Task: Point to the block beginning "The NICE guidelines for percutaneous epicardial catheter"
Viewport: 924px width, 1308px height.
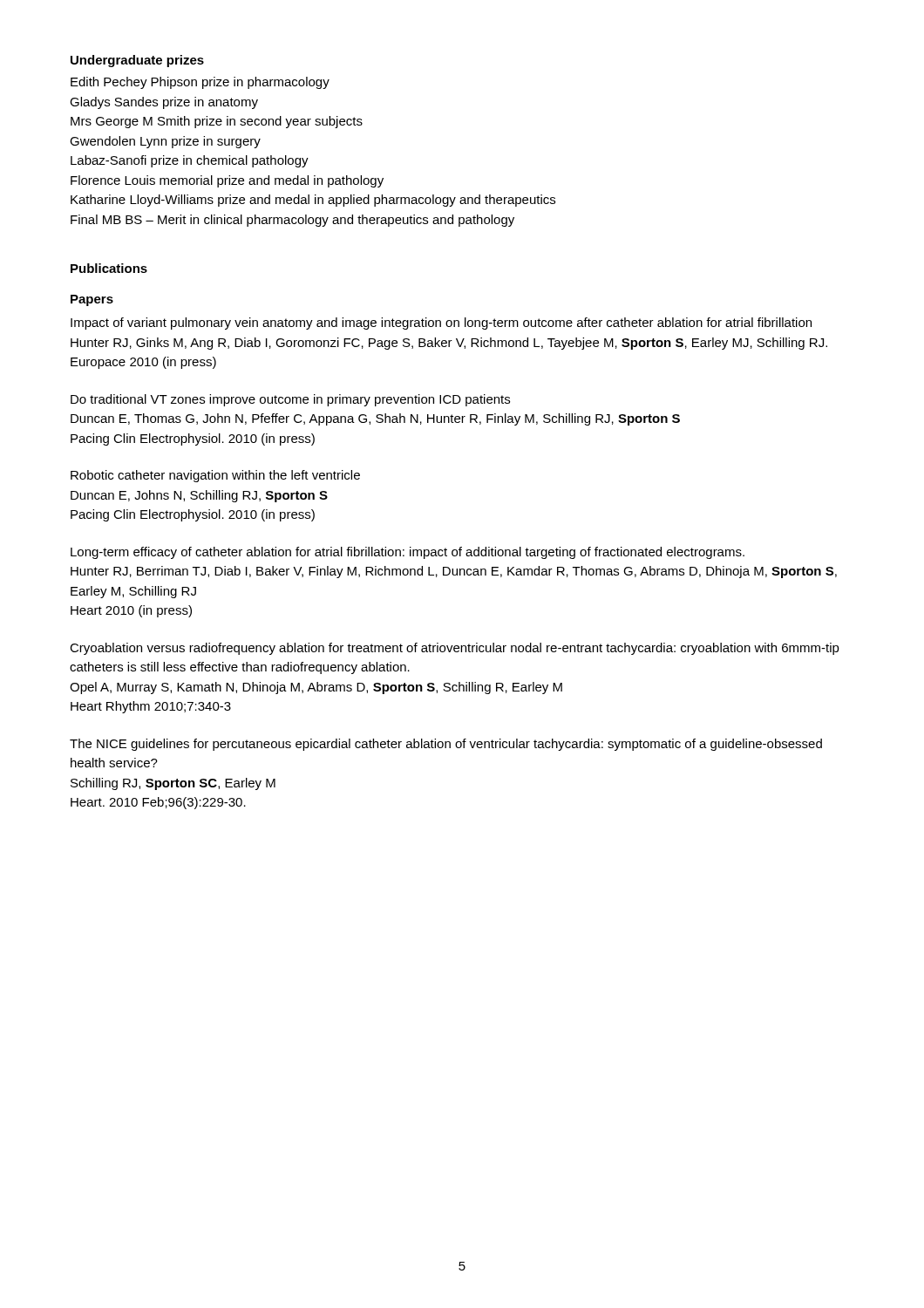Action: [x=446, y=745]
